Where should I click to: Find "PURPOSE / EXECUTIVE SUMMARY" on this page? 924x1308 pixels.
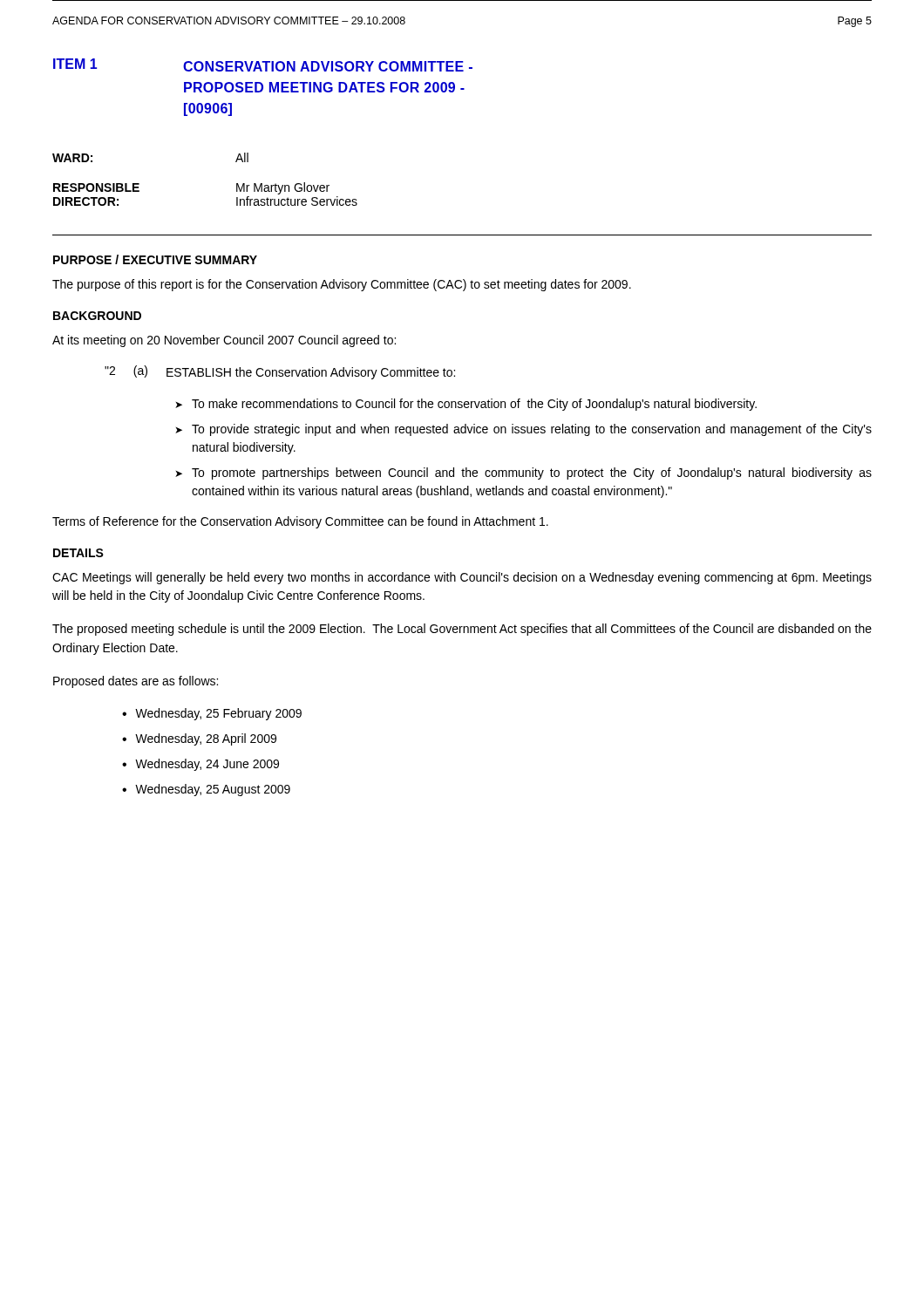click(155, 260)
